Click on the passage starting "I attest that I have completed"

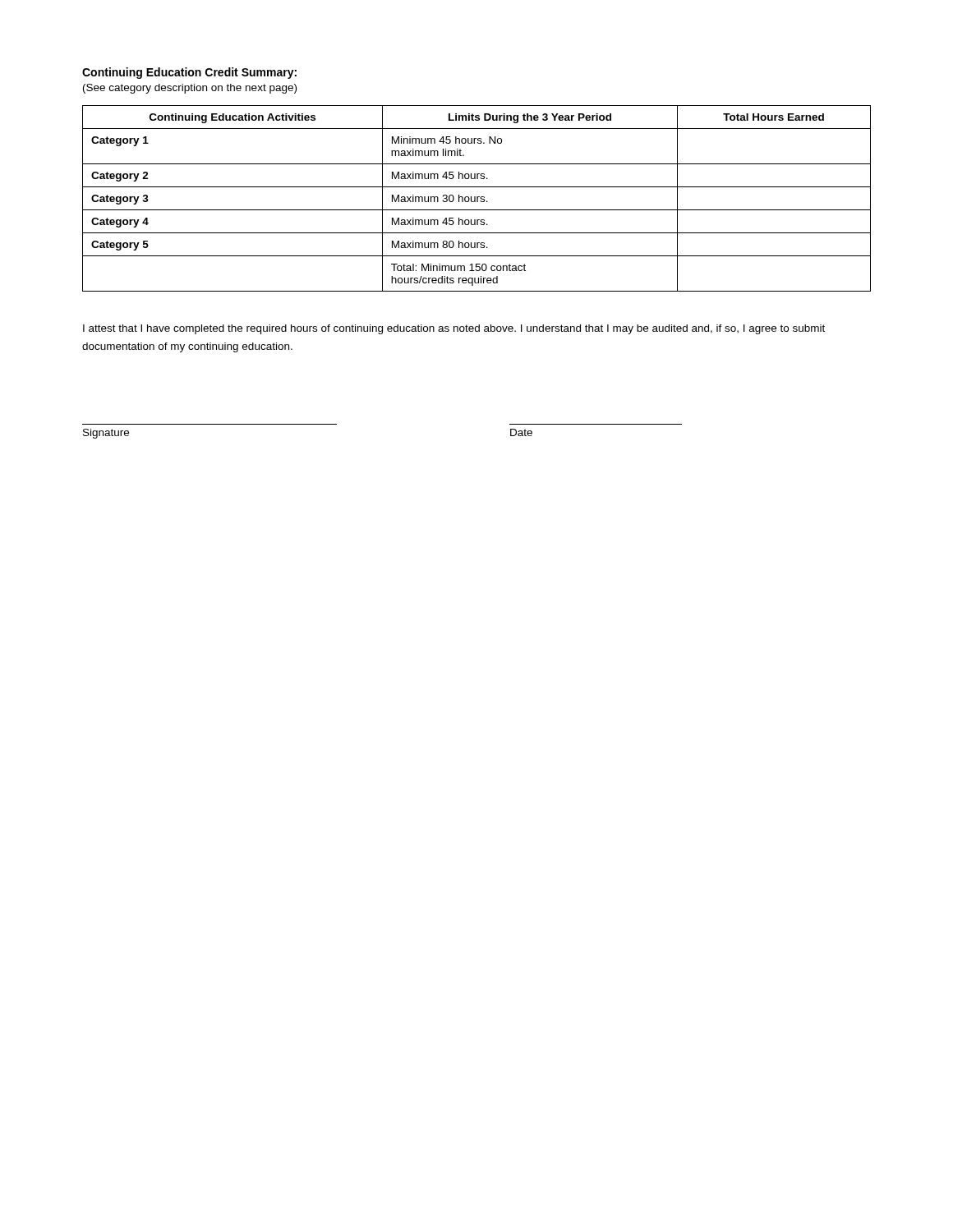point(454,337)
